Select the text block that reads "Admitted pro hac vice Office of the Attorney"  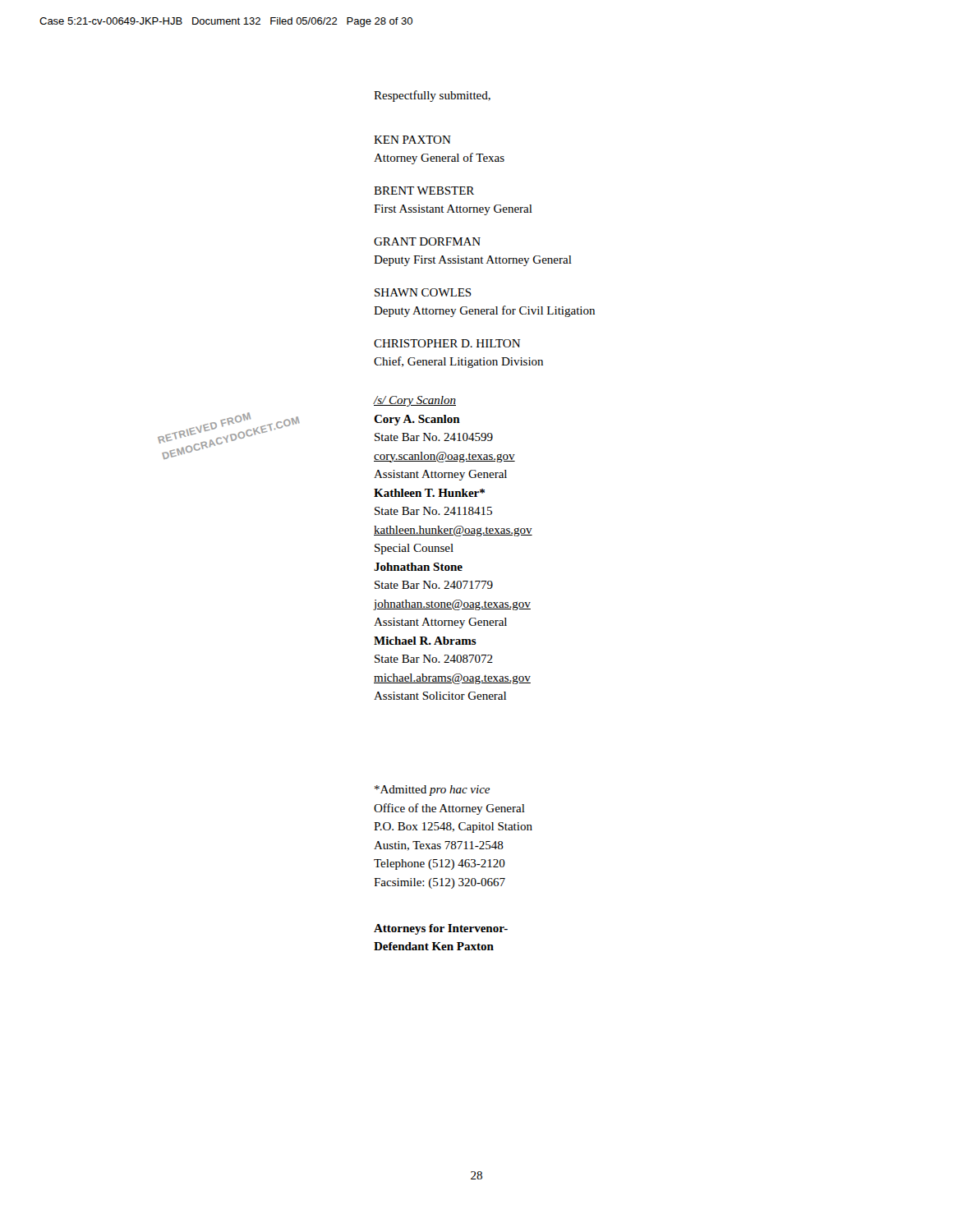tap(453, 835)
